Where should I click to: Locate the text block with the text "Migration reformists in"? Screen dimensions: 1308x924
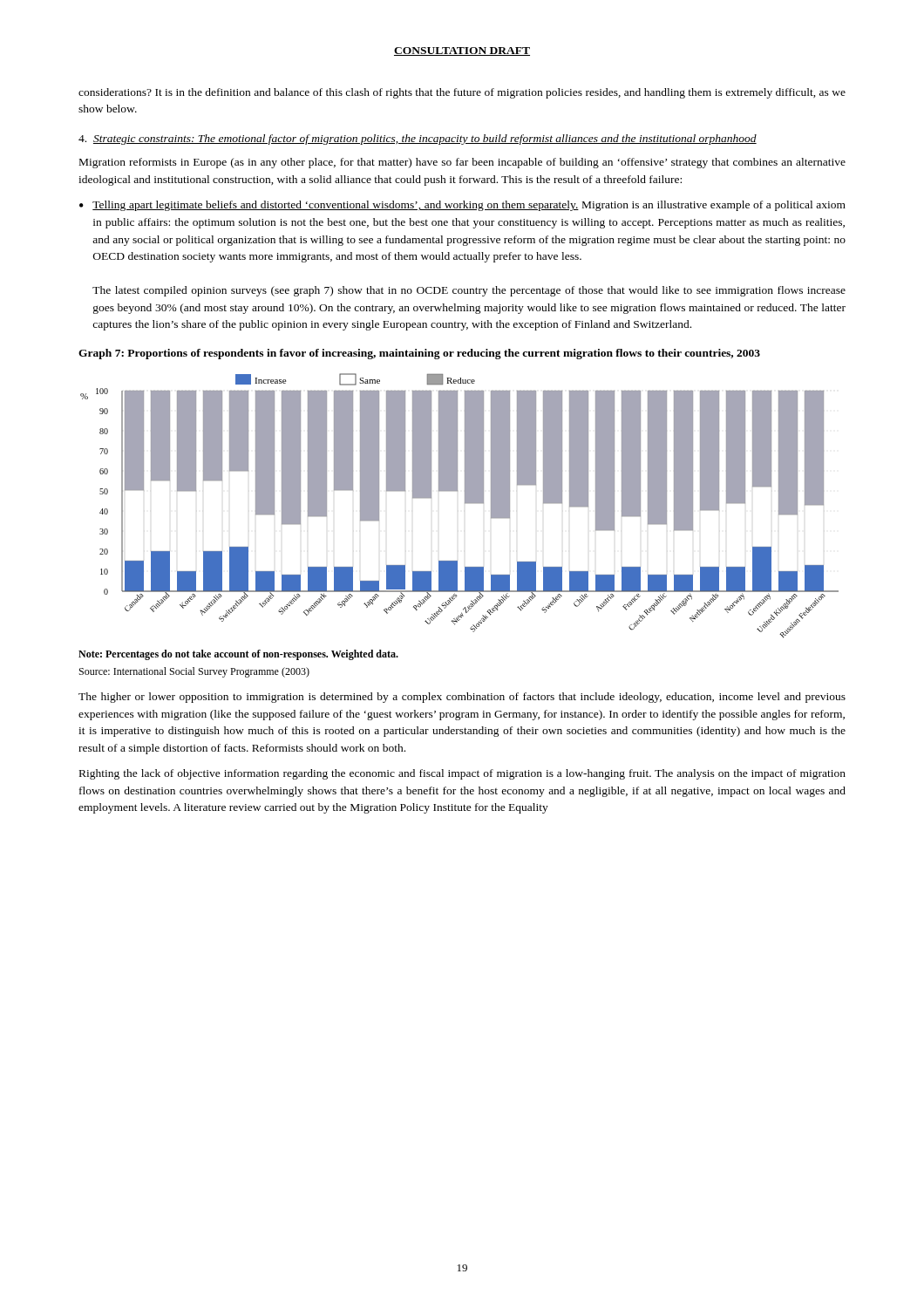(462, 170)
